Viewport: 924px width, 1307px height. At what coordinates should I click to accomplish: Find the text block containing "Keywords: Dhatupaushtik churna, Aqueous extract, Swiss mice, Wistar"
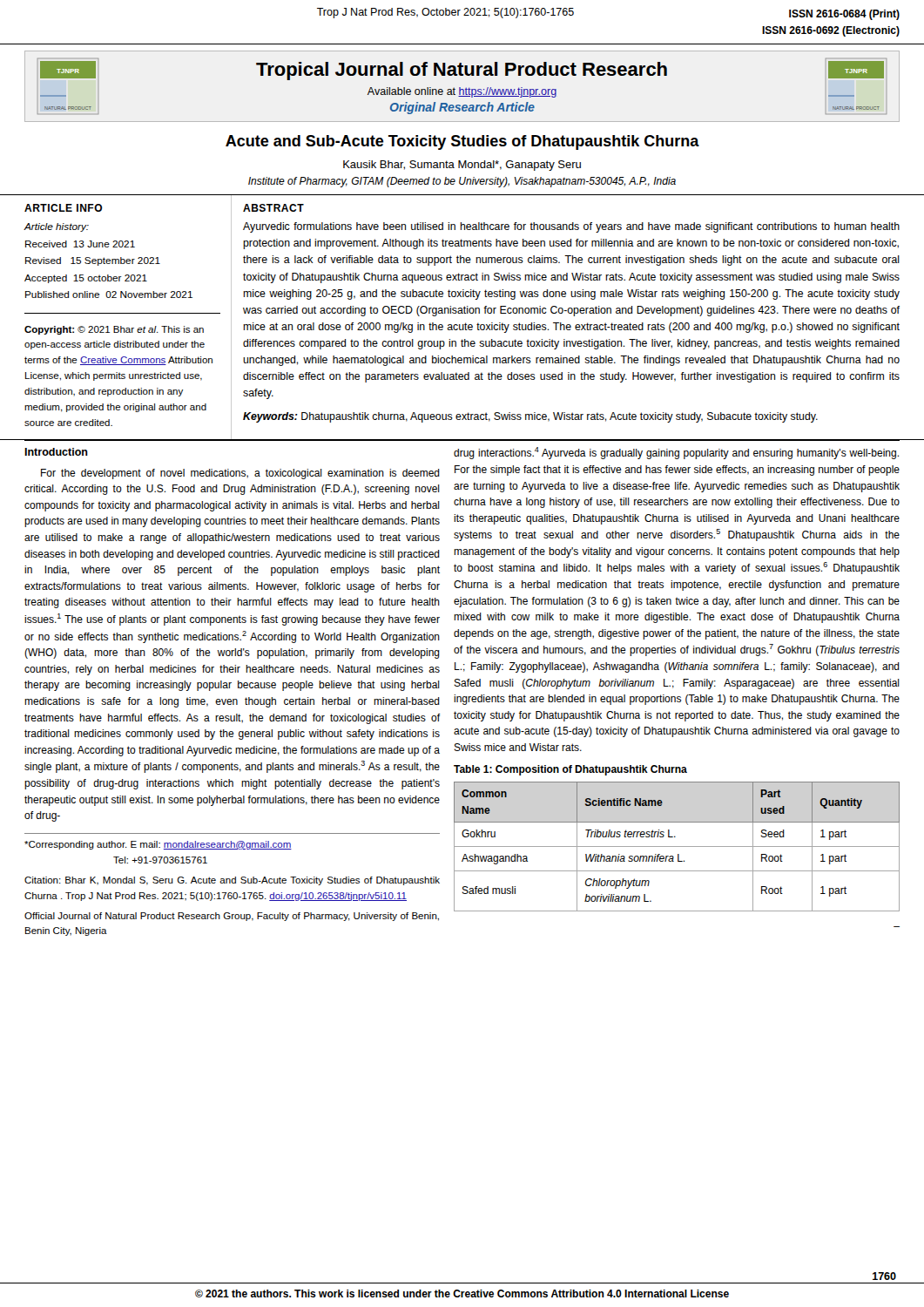coord(531,416)
